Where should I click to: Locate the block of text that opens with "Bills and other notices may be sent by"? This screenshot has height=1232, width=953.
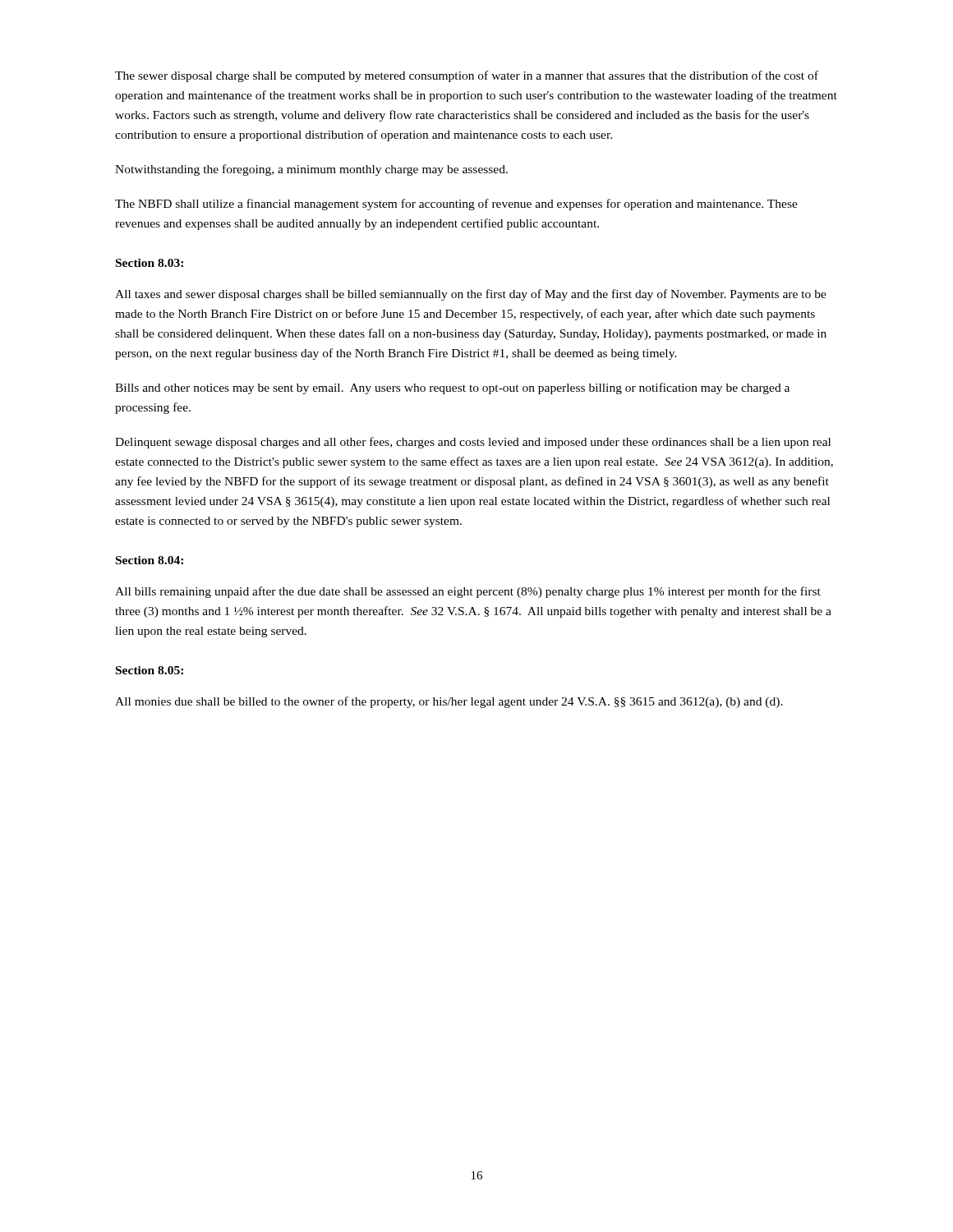click(452, 397)
